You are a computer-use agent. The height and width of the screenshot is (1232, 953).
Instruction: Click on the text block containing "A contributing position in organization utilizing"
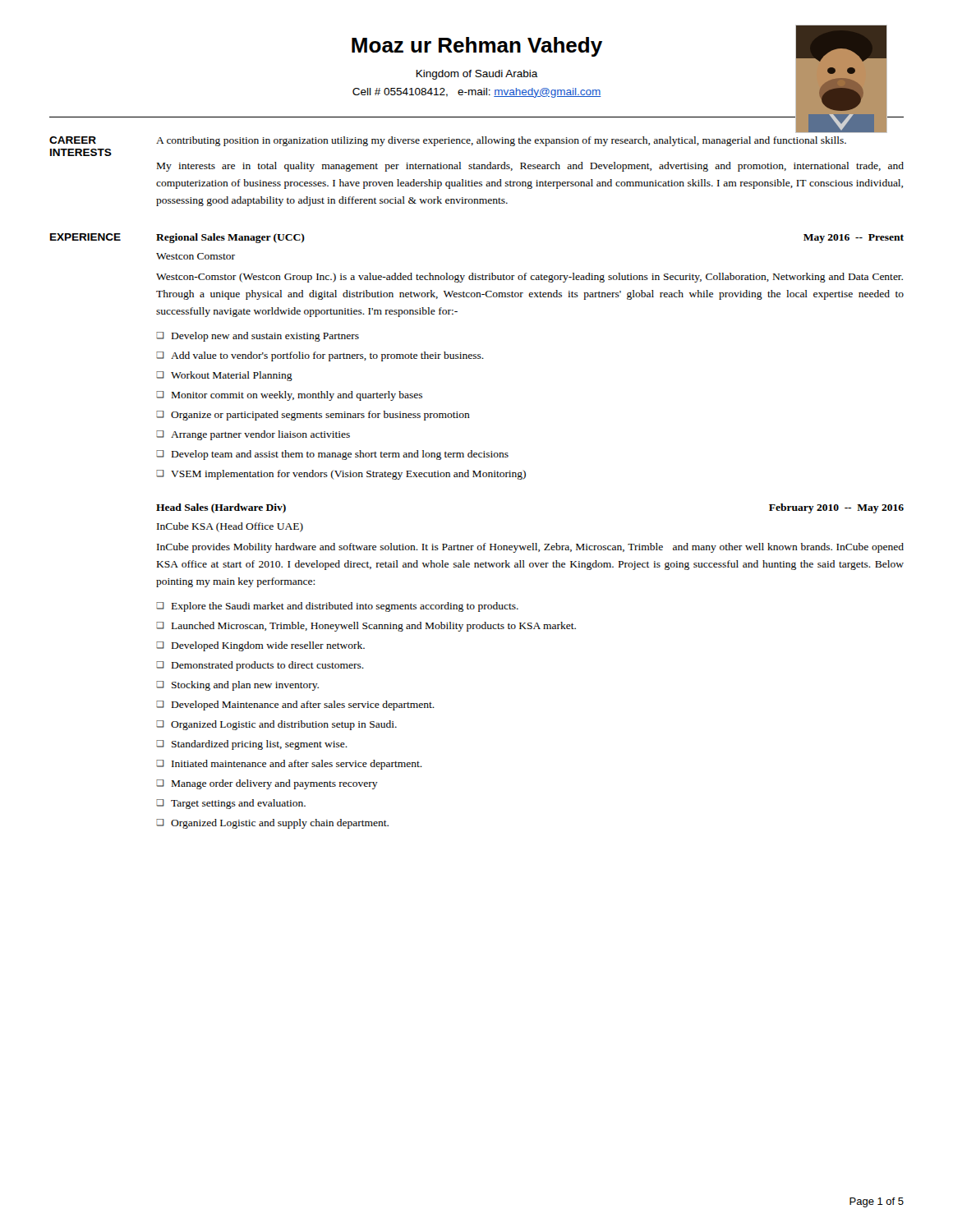tap(530, 171)
